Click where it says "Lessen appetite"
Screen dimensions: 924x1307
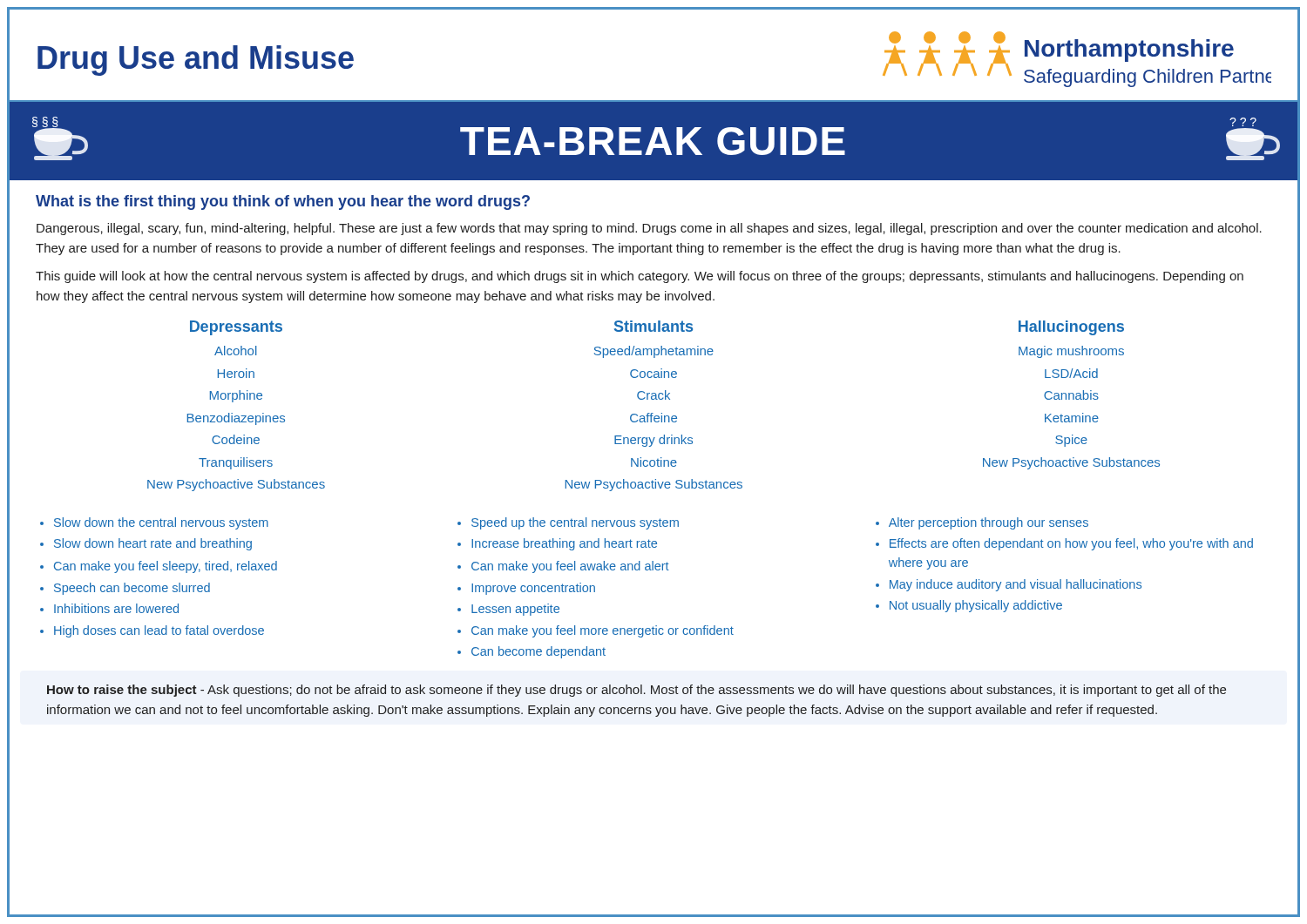pos(515,609)
